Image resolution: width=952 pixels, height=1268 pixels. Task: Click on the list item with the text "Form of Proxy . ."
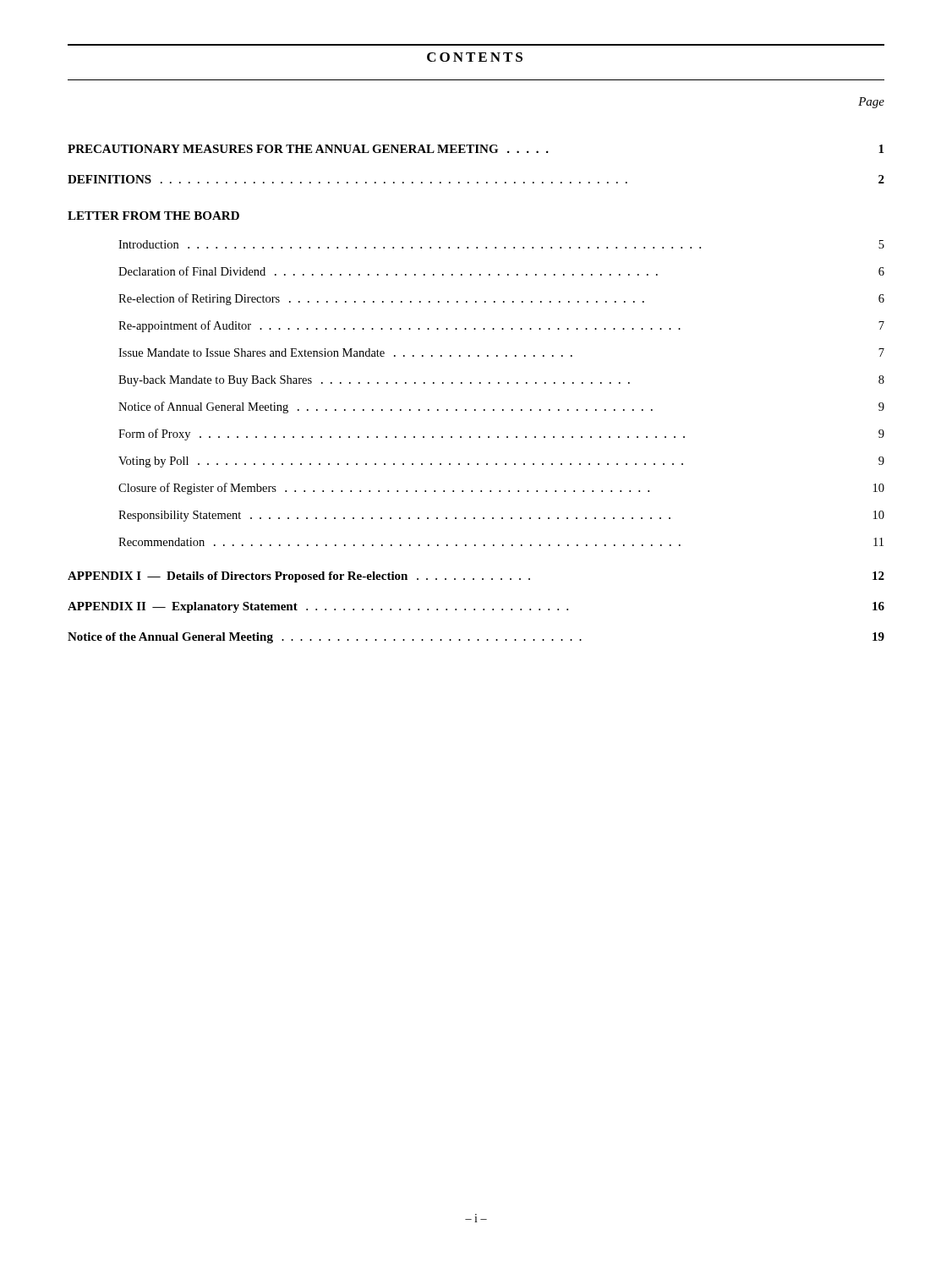pyautogui.click(x=501, y=434)
